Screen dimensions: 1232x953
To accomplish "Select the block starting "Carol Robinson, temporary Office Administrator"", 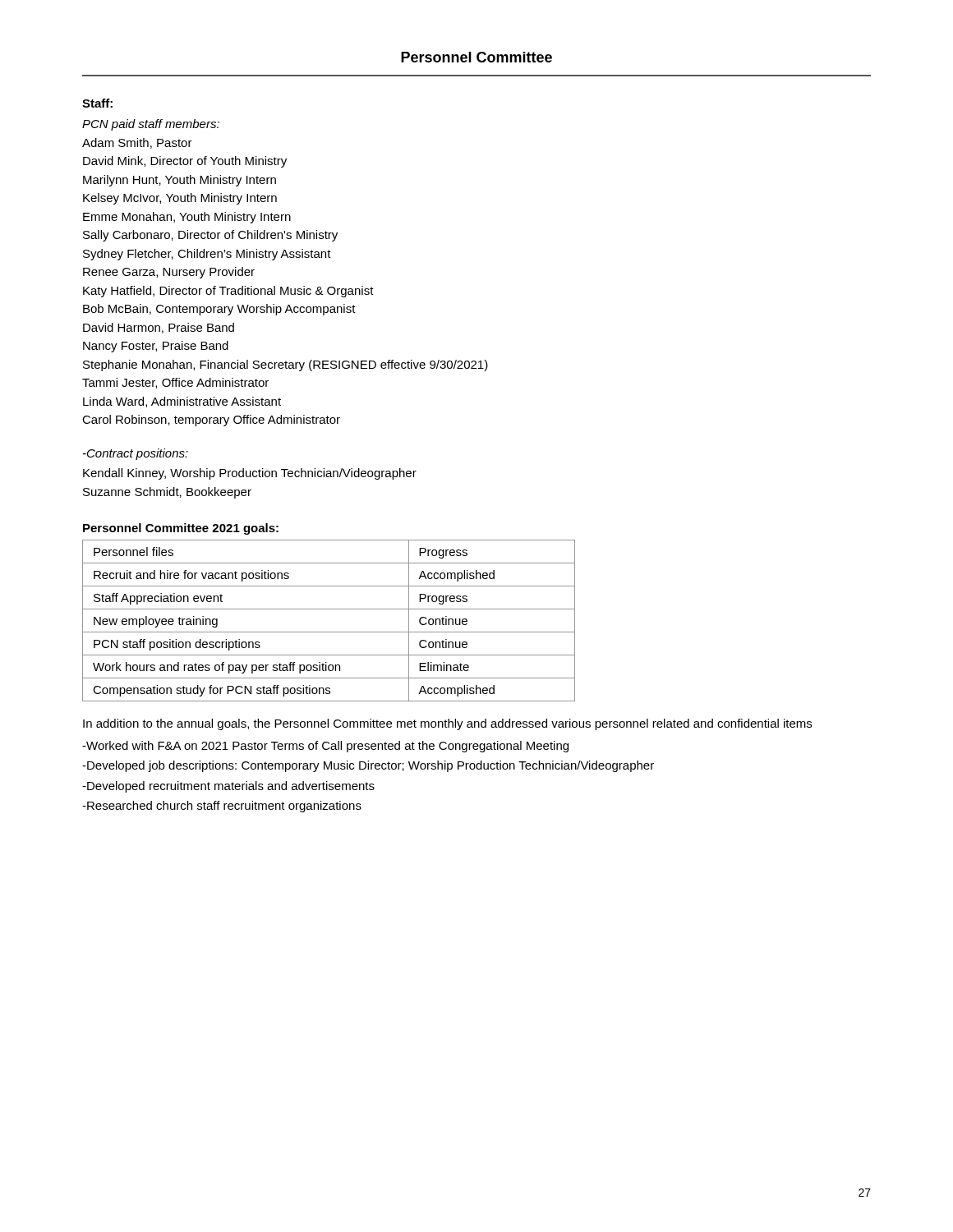I will click(x=211, y=419).
